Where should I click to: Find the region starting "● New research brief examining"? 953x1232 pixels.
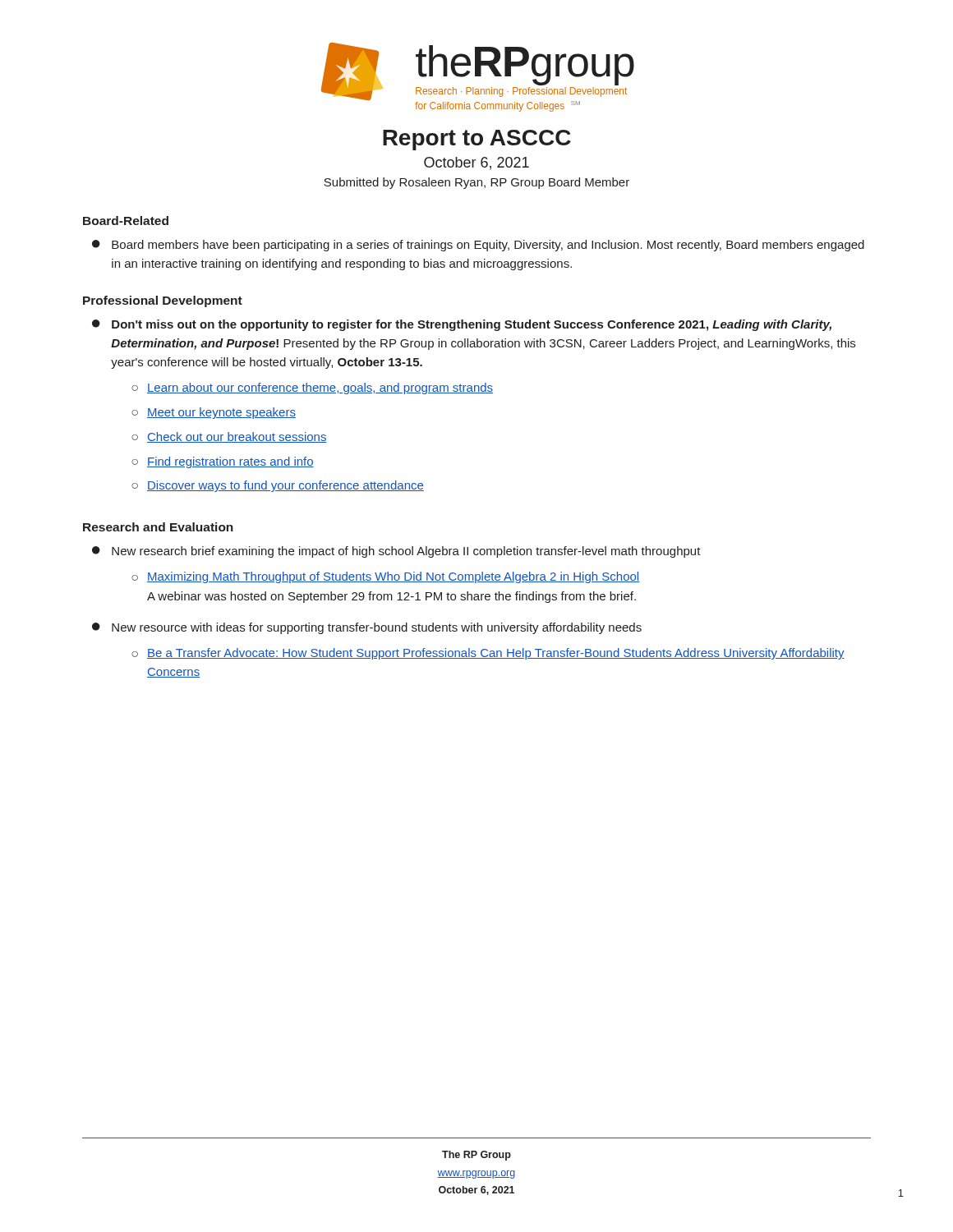pos(395,575)
